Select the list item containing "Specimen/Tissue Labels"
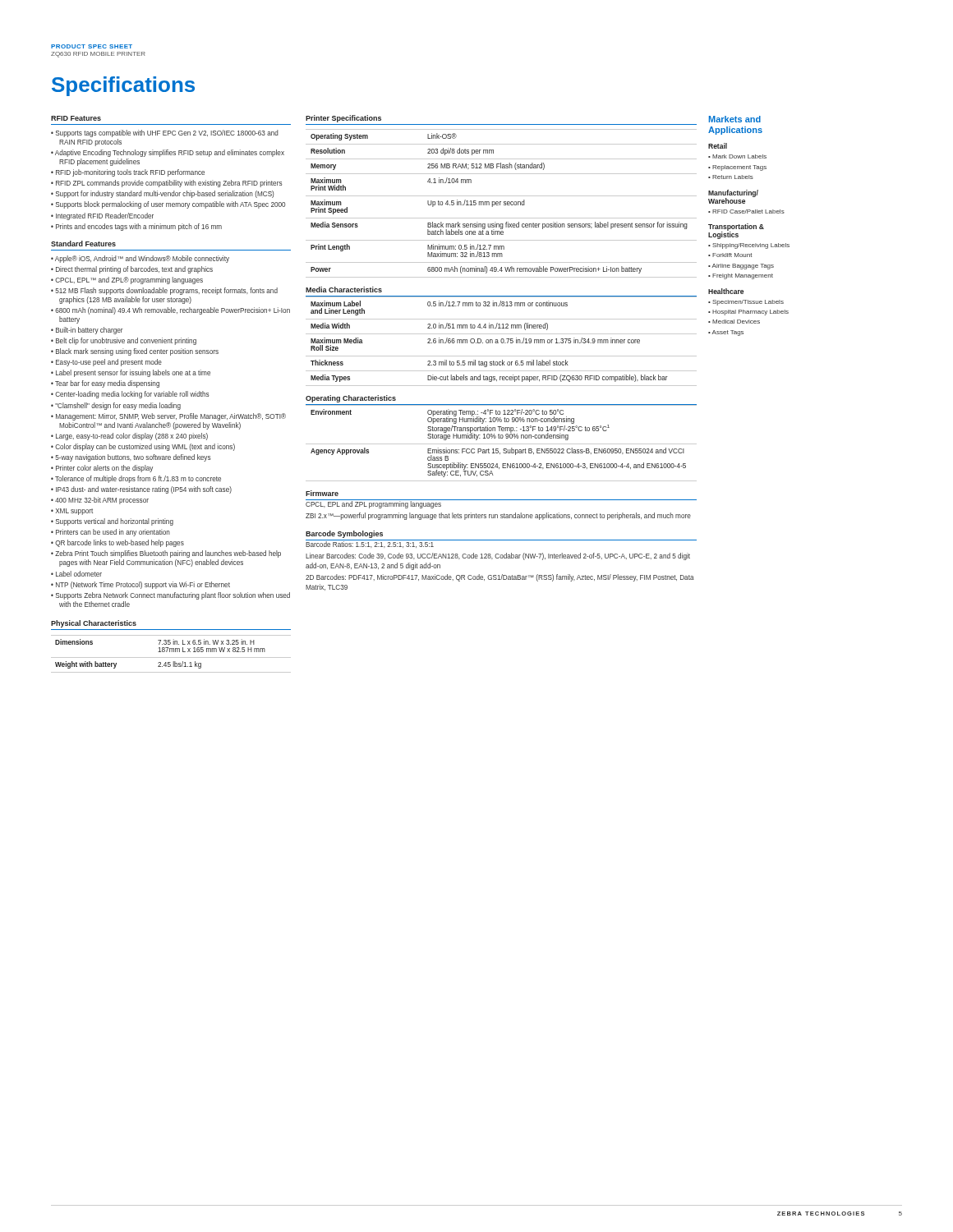This screenshot has width=953, height=1232. pyautogui.click(x=748, y=301)
